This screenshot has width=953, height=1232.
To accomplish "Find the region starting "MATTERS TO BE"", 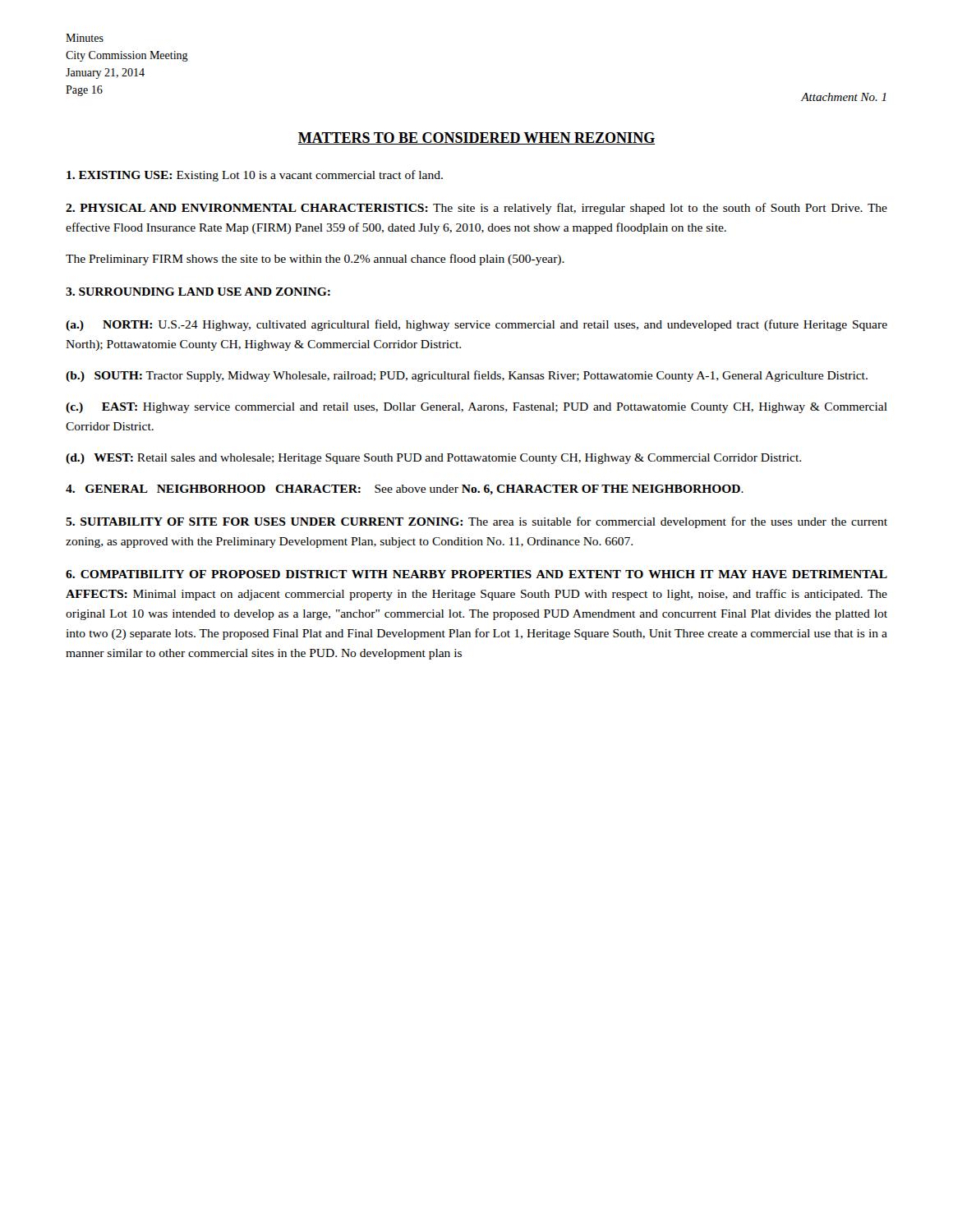I will click(x=476, y=138).
